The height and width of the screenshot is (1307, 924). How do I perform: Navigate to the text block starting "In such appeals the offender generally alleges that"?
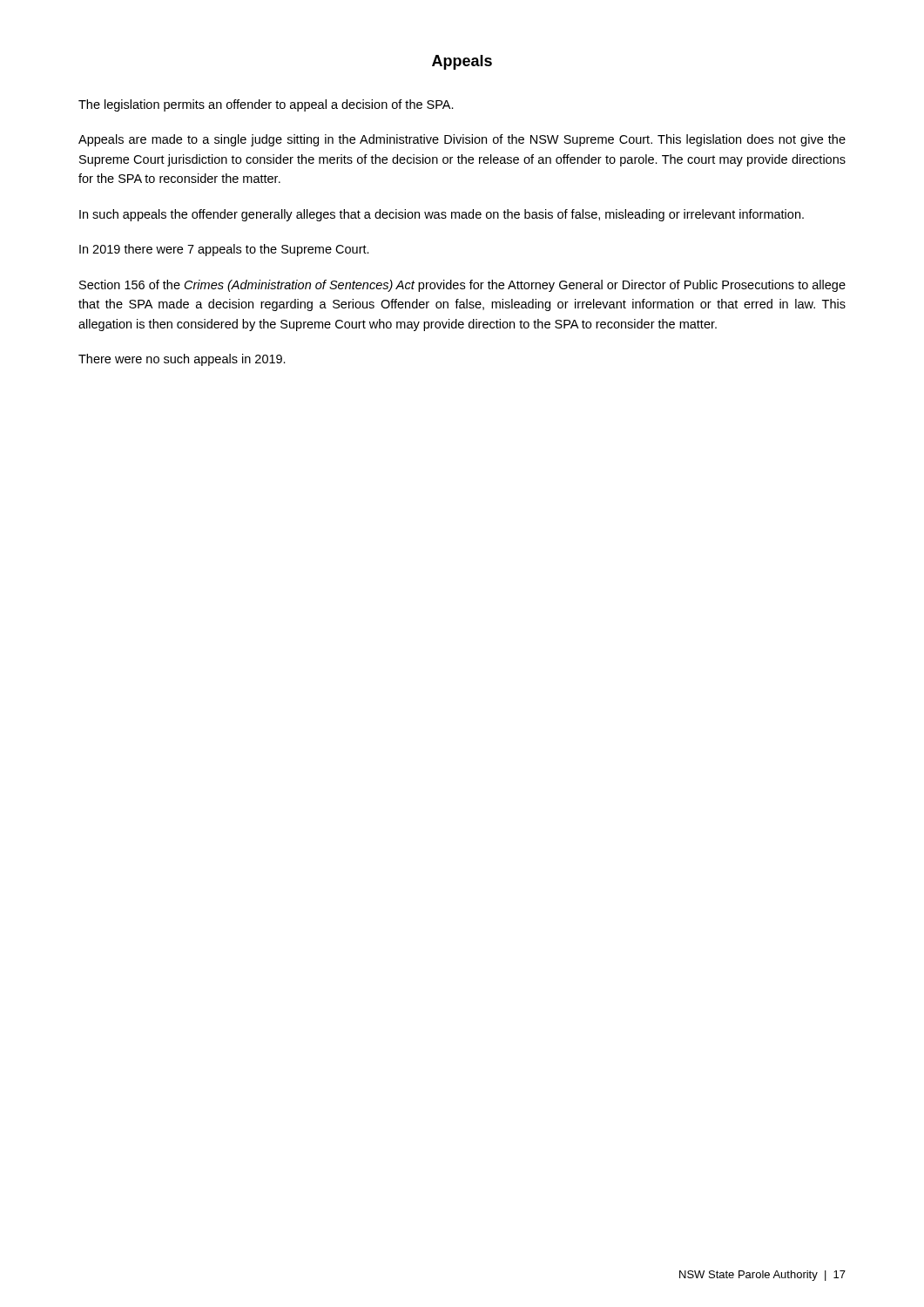click(x=442, y=214)
